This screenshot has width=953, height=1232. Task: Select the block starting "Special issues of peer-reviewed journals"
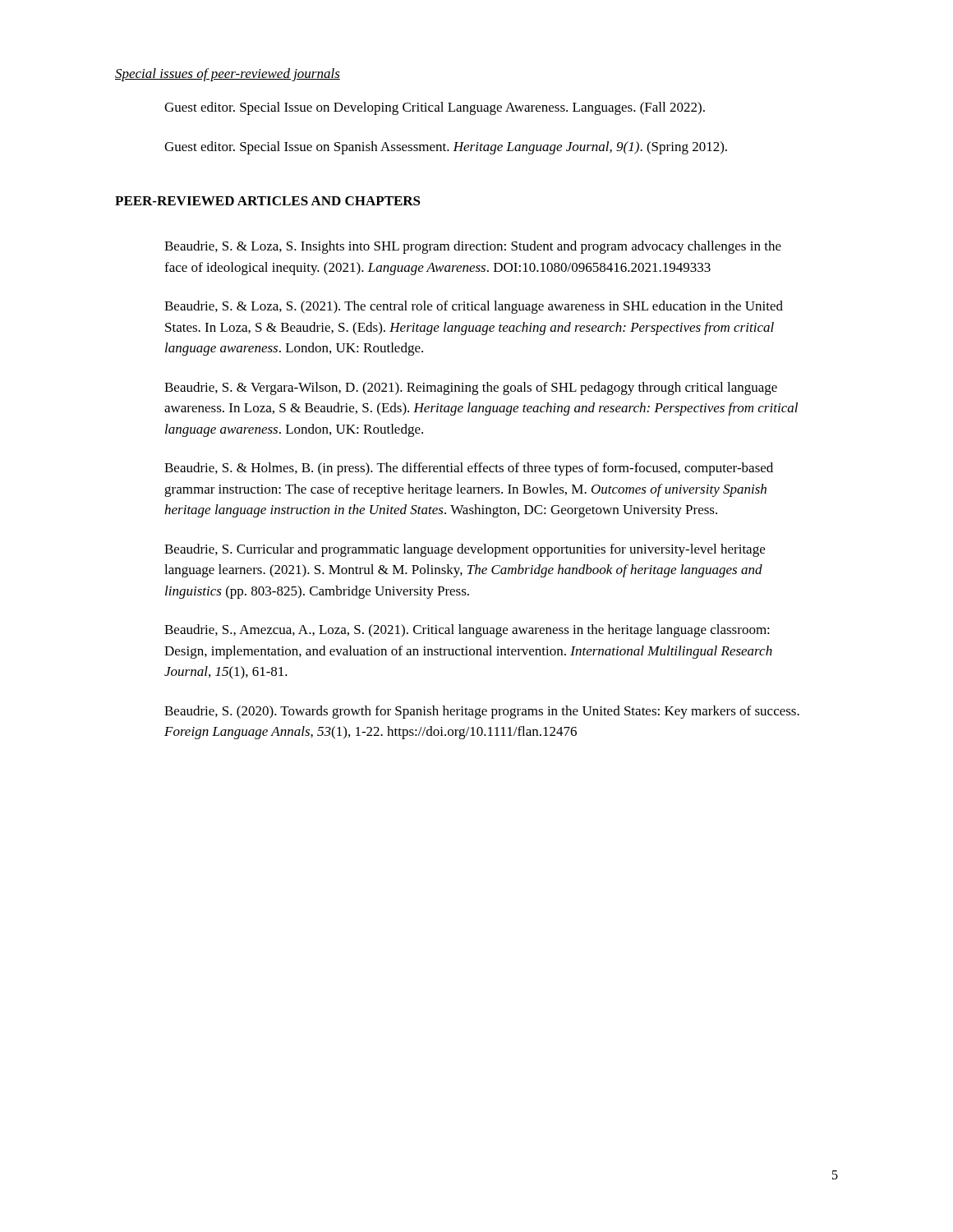[x=227, y=73]
